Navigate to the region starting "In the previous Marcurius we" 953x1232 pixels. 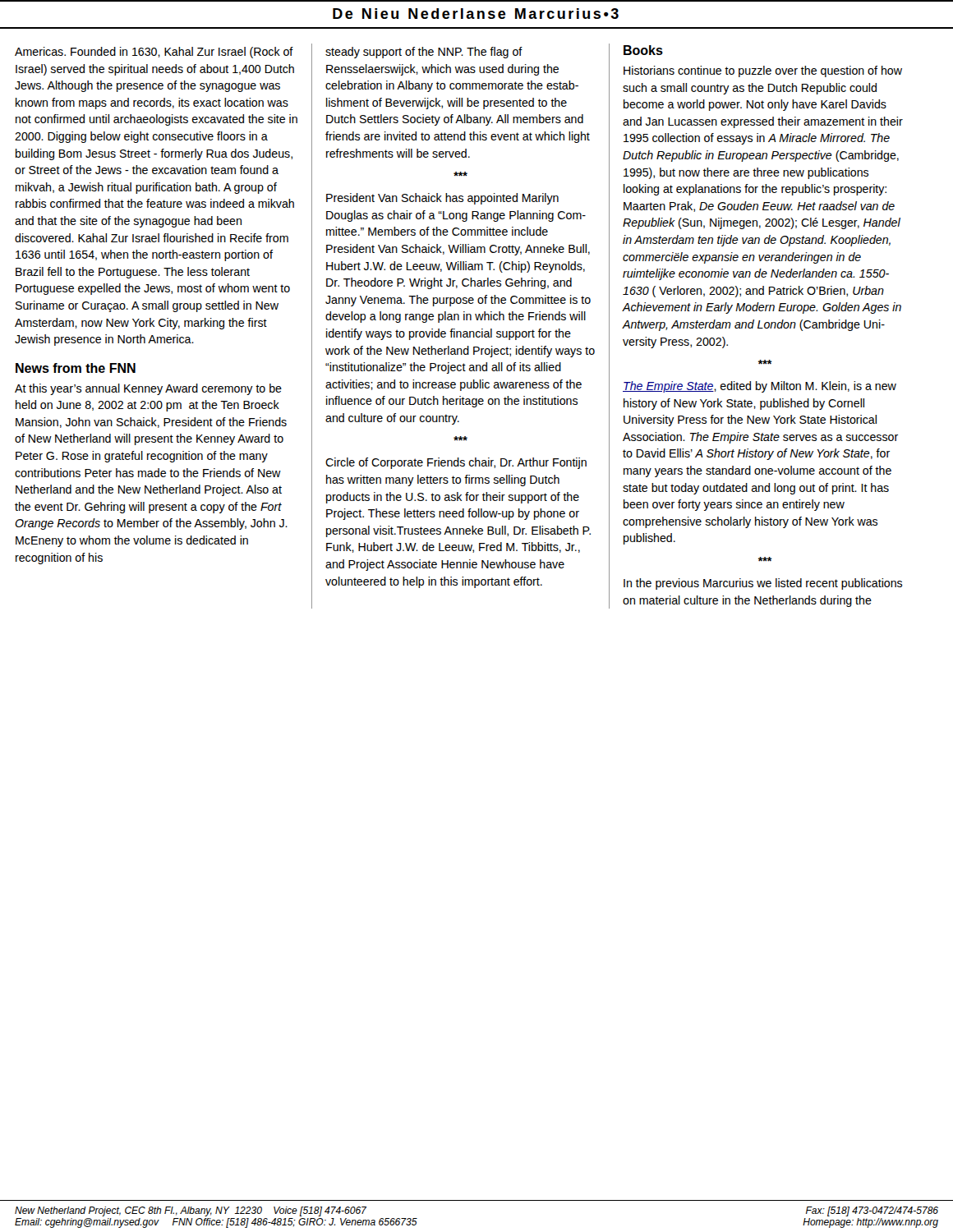(x=765, y=592)
